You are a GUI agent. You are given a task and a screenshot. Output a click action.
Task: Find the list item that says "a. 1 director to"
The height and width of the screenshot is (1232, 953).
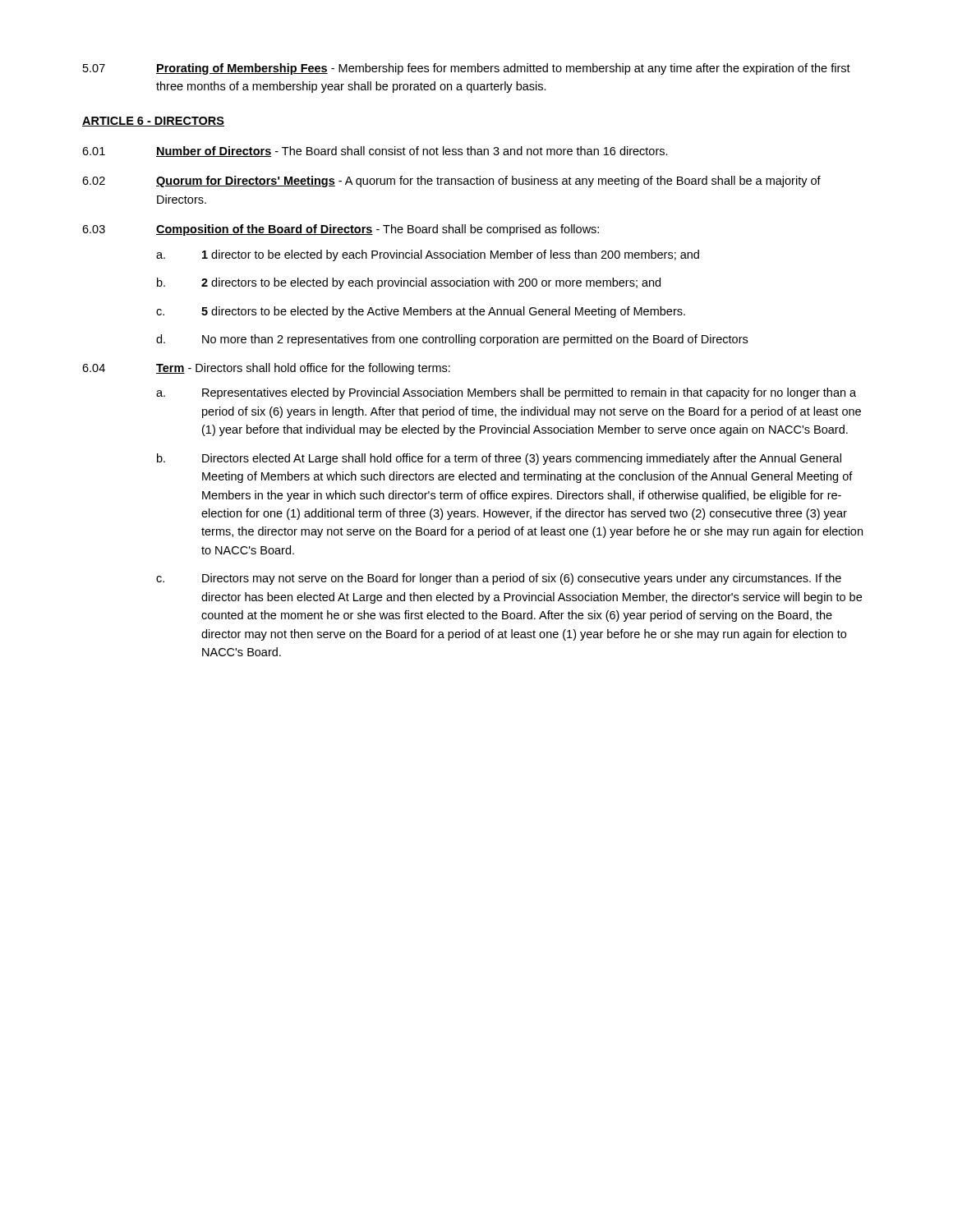click(513, 255)
